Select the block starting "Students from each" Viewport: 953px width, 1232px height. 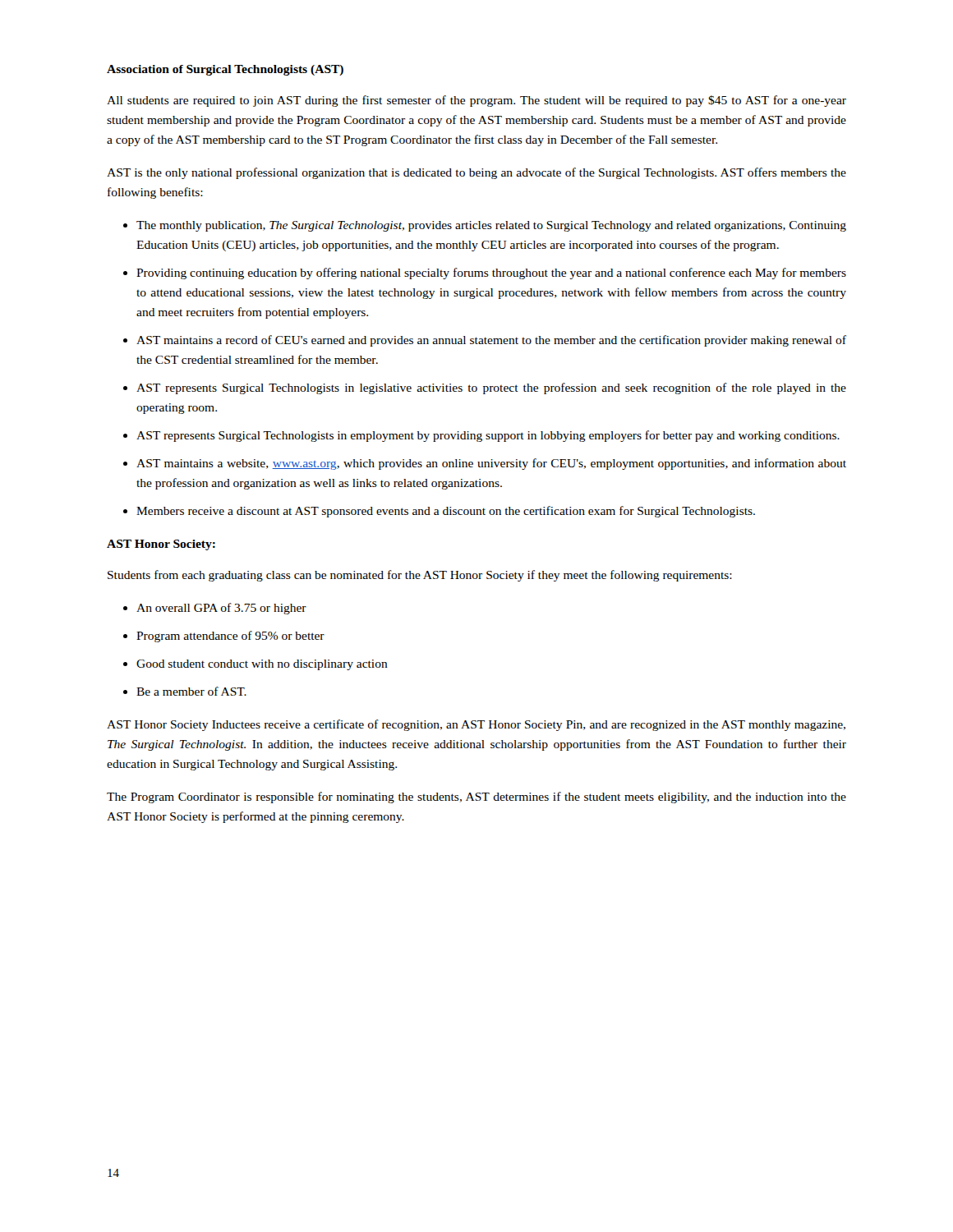(420, 575)
